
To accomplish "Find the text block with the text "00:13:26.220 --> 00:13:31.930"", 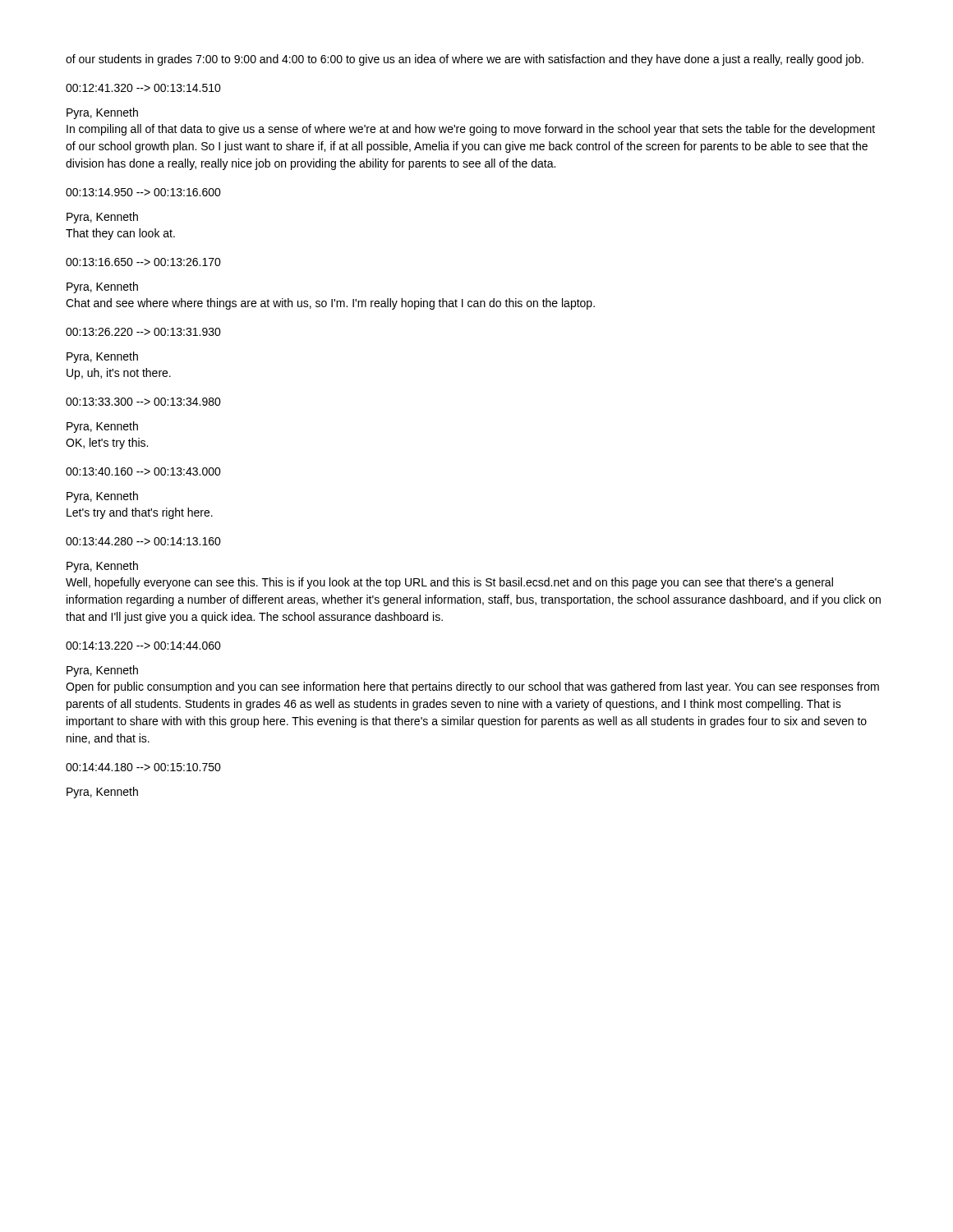I will tap(143, 332).
